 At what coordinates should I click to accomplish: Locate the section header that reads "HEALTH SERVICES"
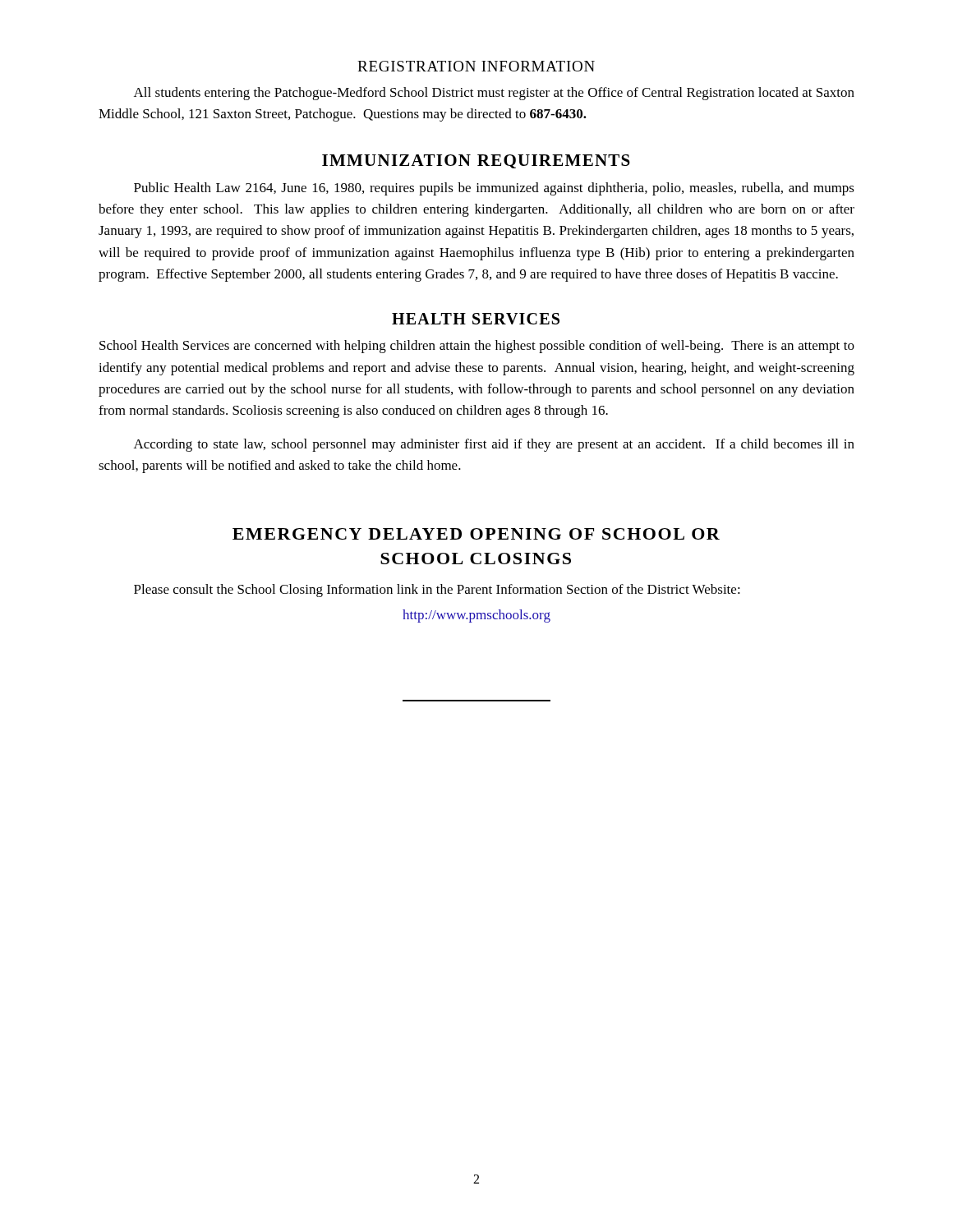[x=476, y=319]
